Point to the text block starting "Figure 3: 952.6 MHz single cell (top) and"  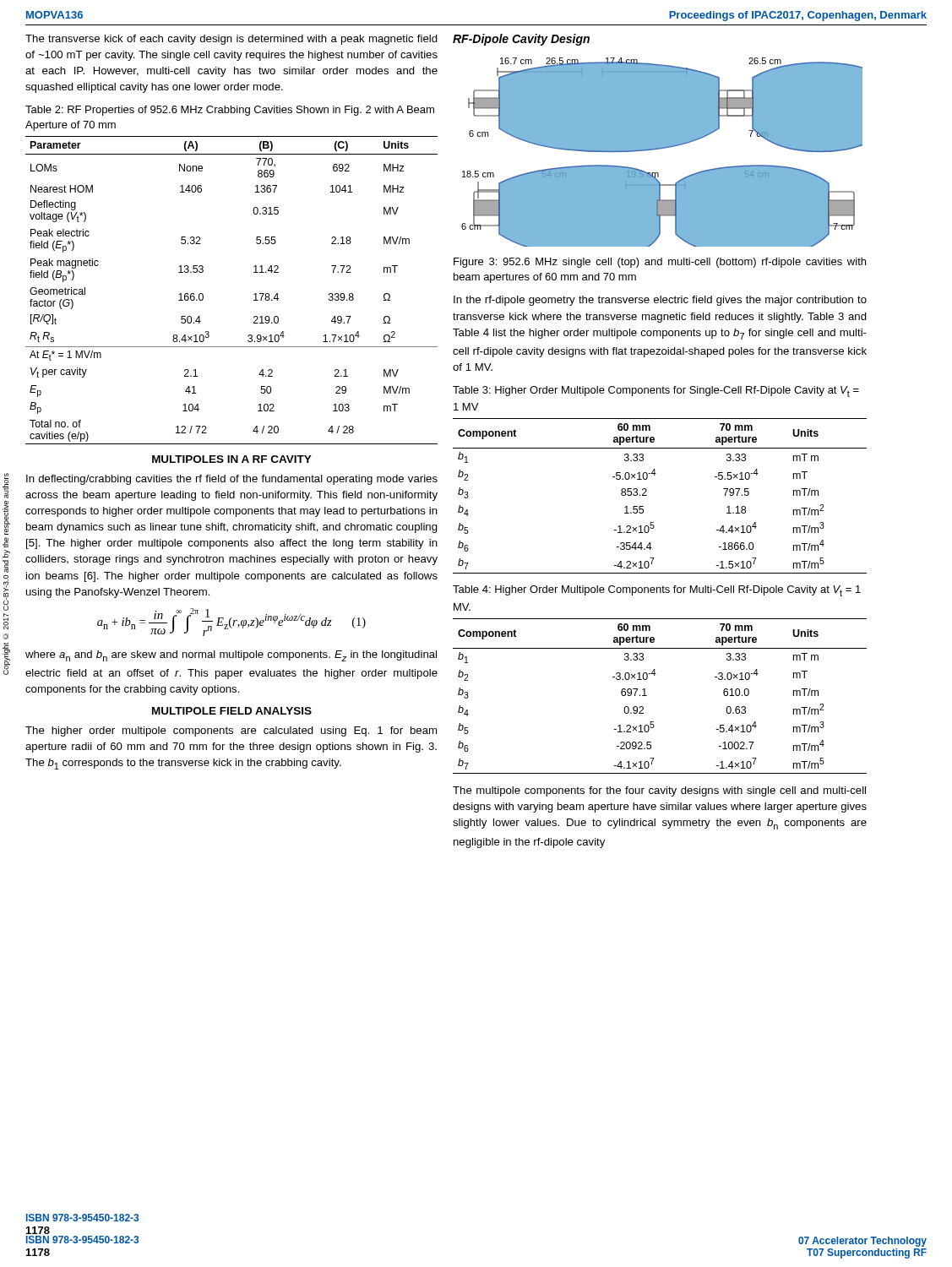coord(660,269)
